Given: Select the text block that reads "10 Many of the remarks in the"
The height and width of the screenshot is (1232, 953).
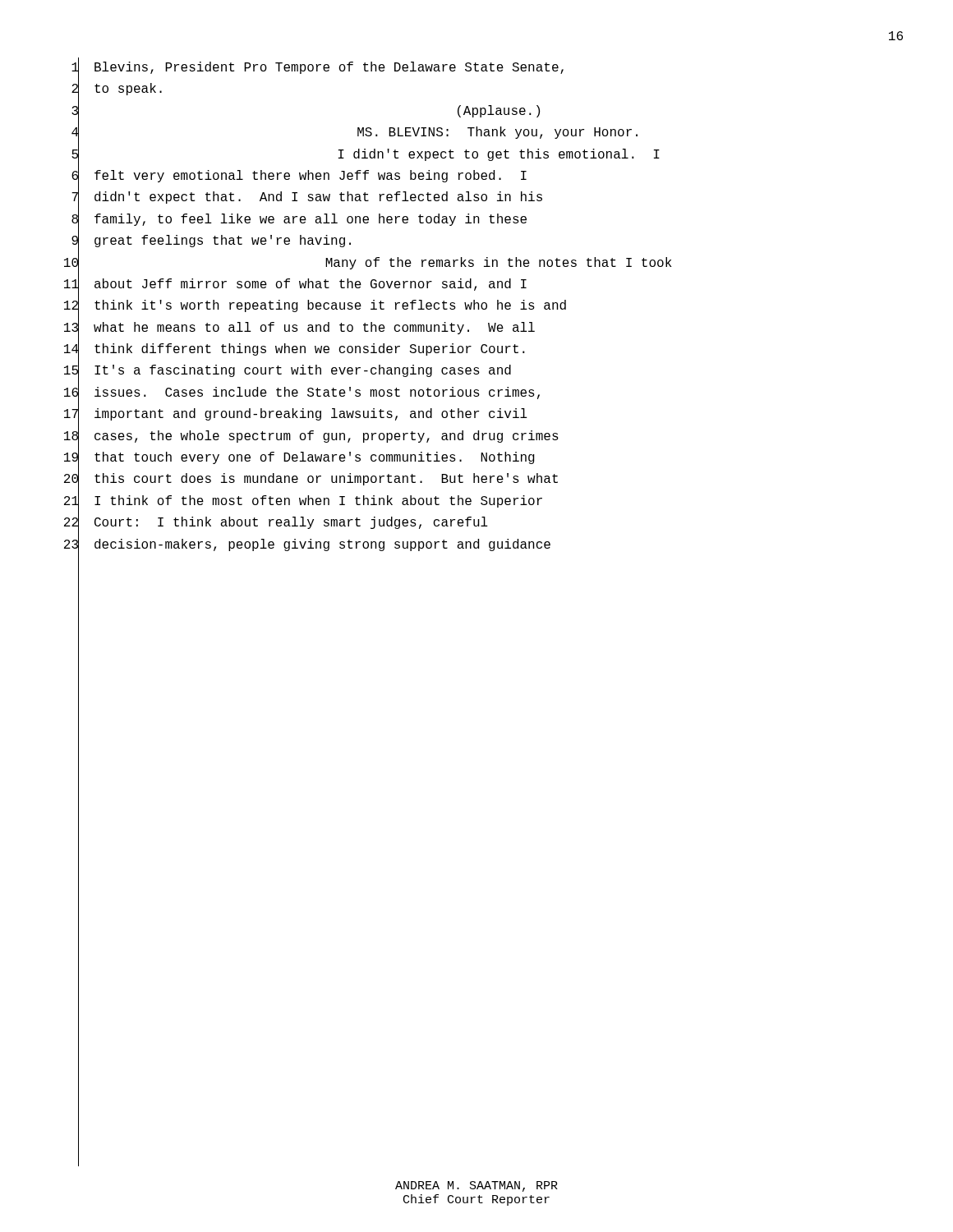Looking at the screenshot, I should (476, 263).
